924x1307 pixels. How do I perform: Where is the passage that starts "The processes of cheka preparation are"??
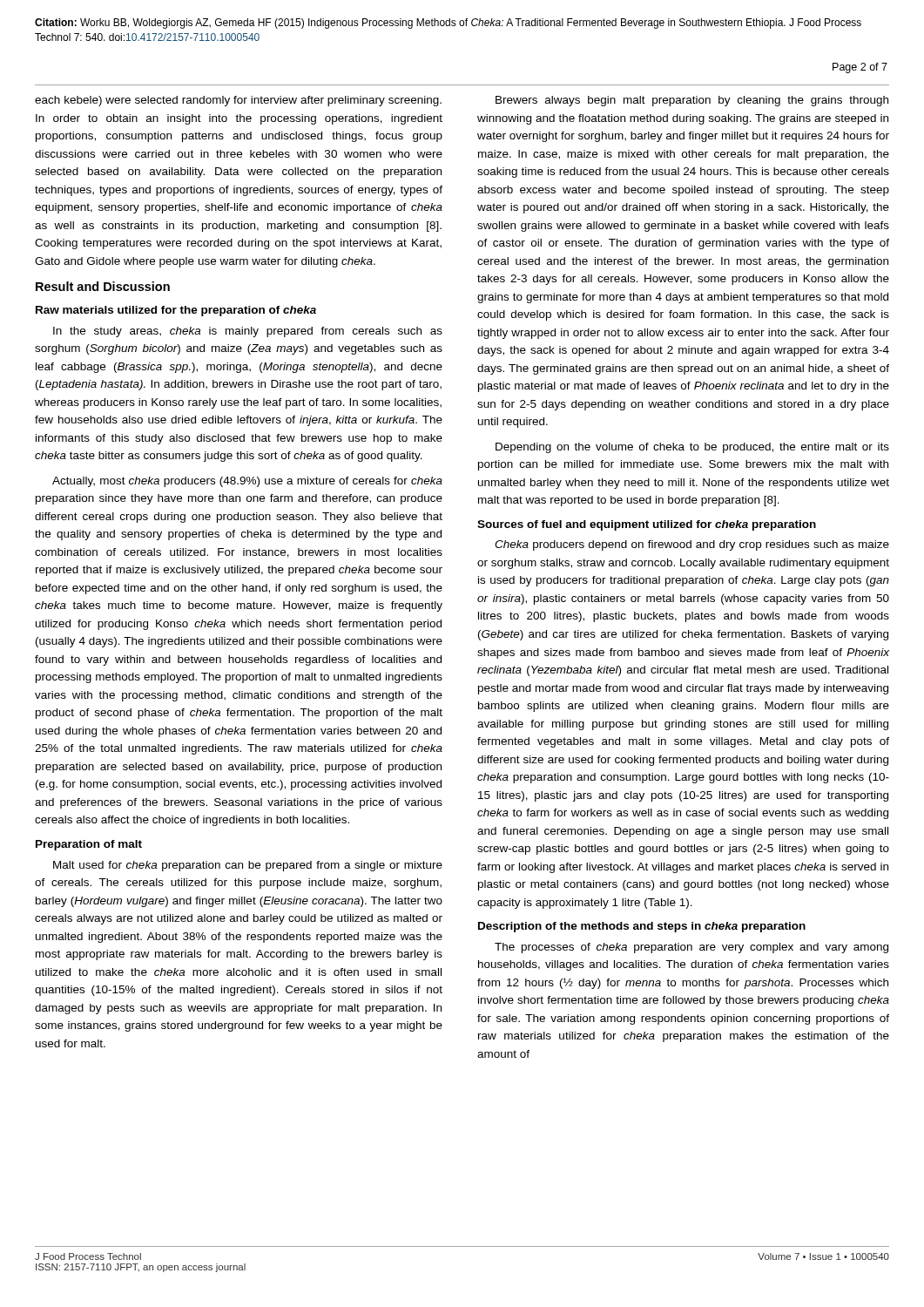(683, 1001)
